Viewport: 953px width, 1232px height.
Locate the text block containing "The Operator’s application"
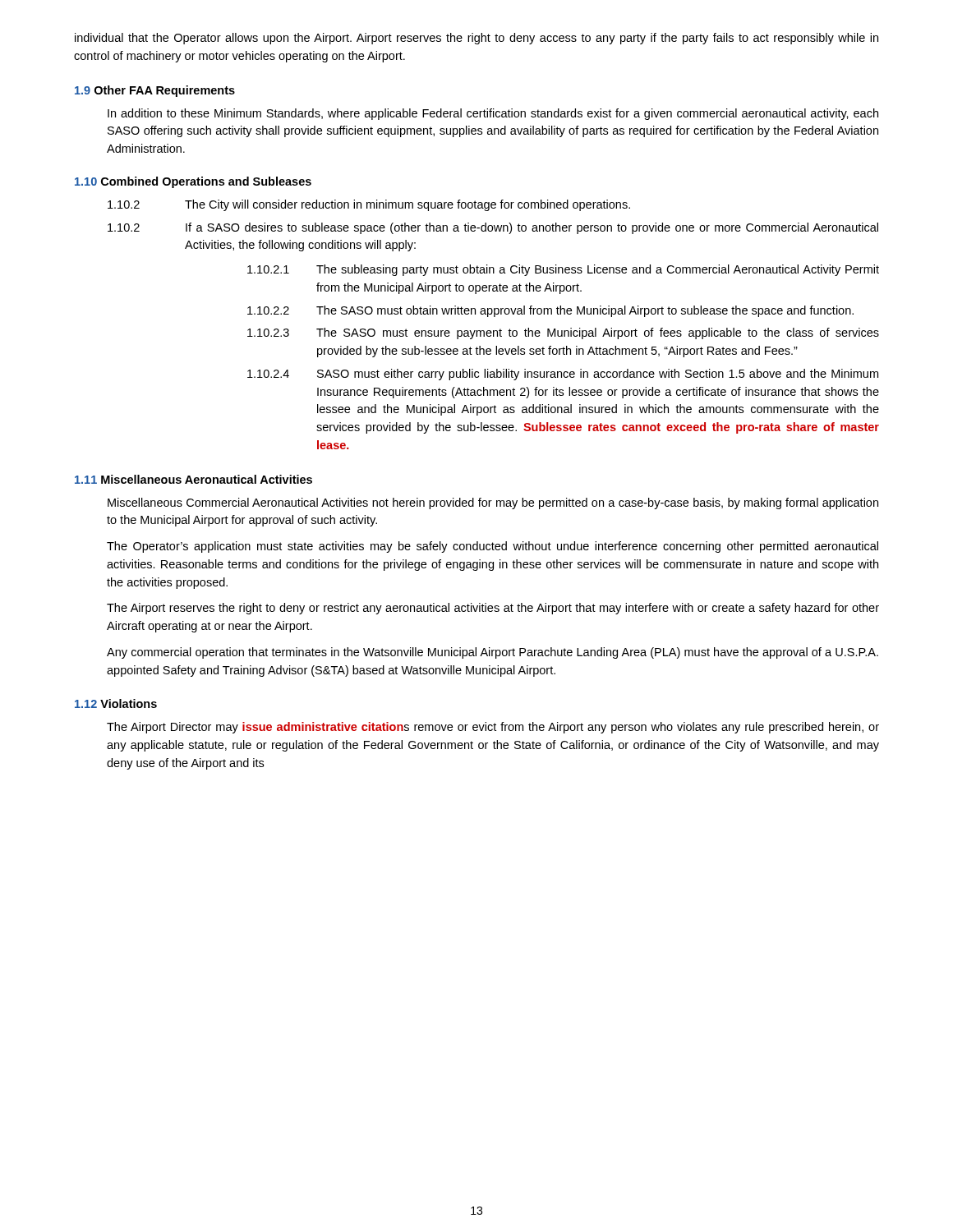(493, 564)
